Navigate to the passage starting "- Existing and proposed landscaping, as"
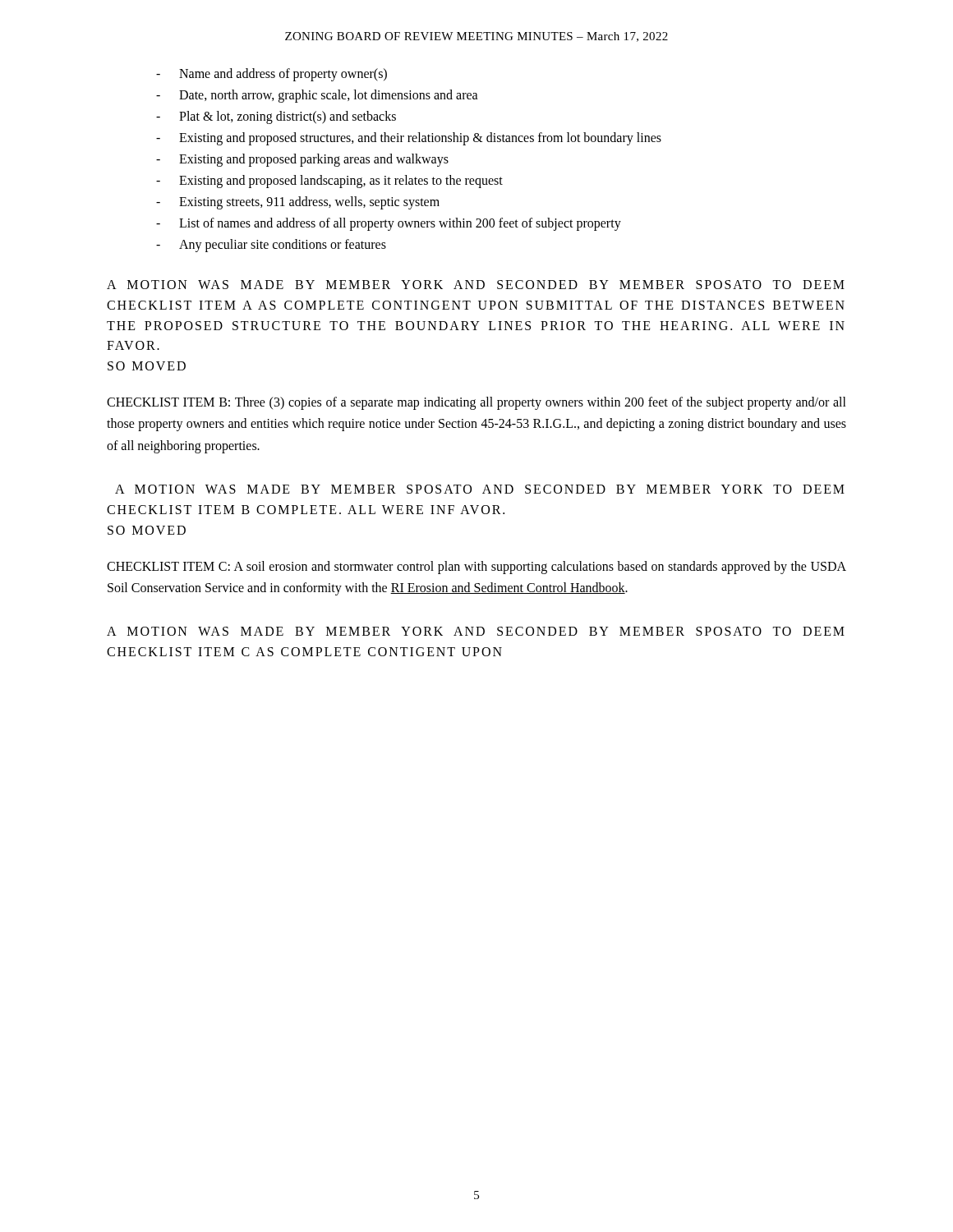The width and height of the screenshot is (953, 1232). [329, 181]
